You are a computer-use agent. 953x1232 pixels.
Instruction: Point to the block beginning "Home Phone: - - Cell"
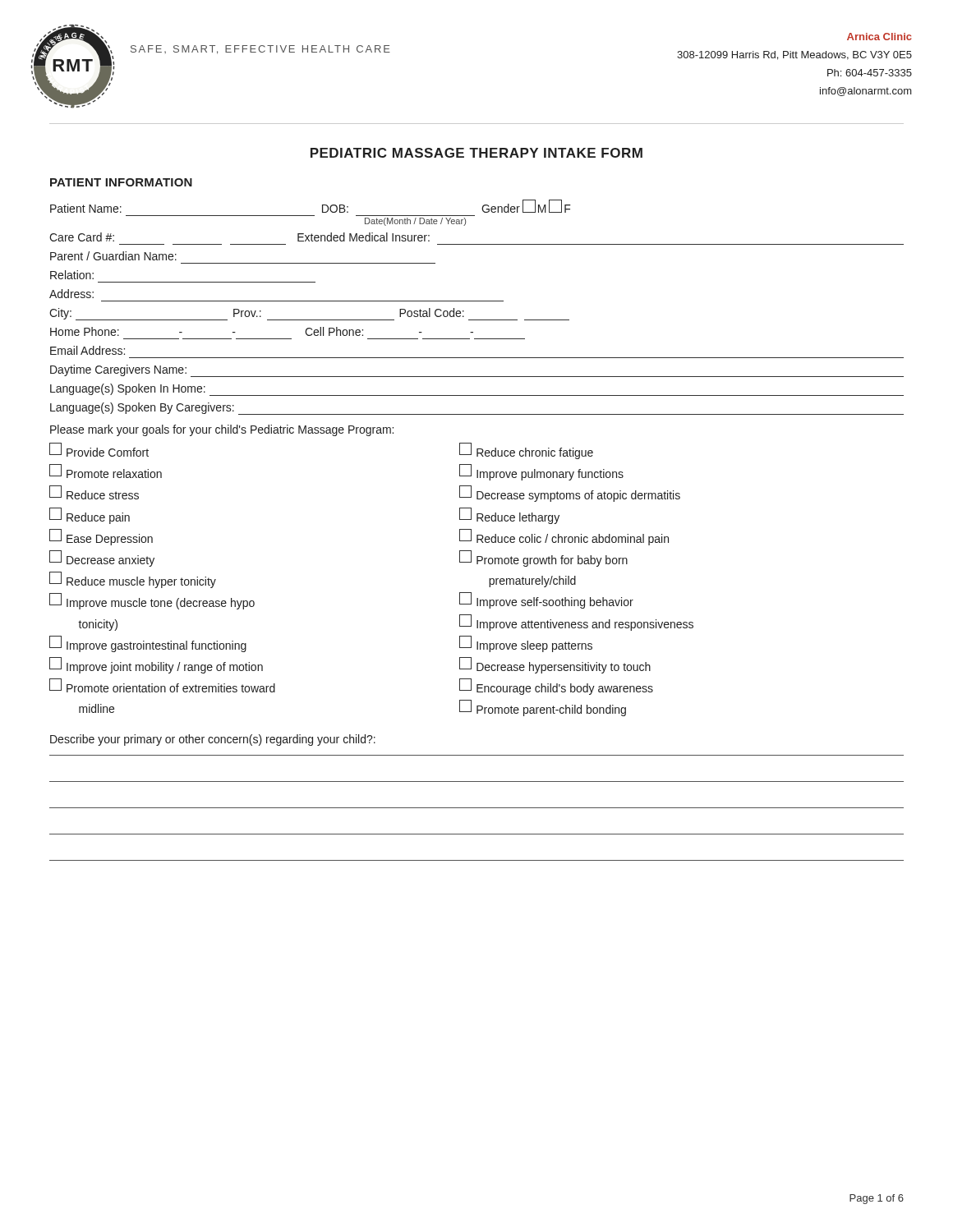(287, 332)
